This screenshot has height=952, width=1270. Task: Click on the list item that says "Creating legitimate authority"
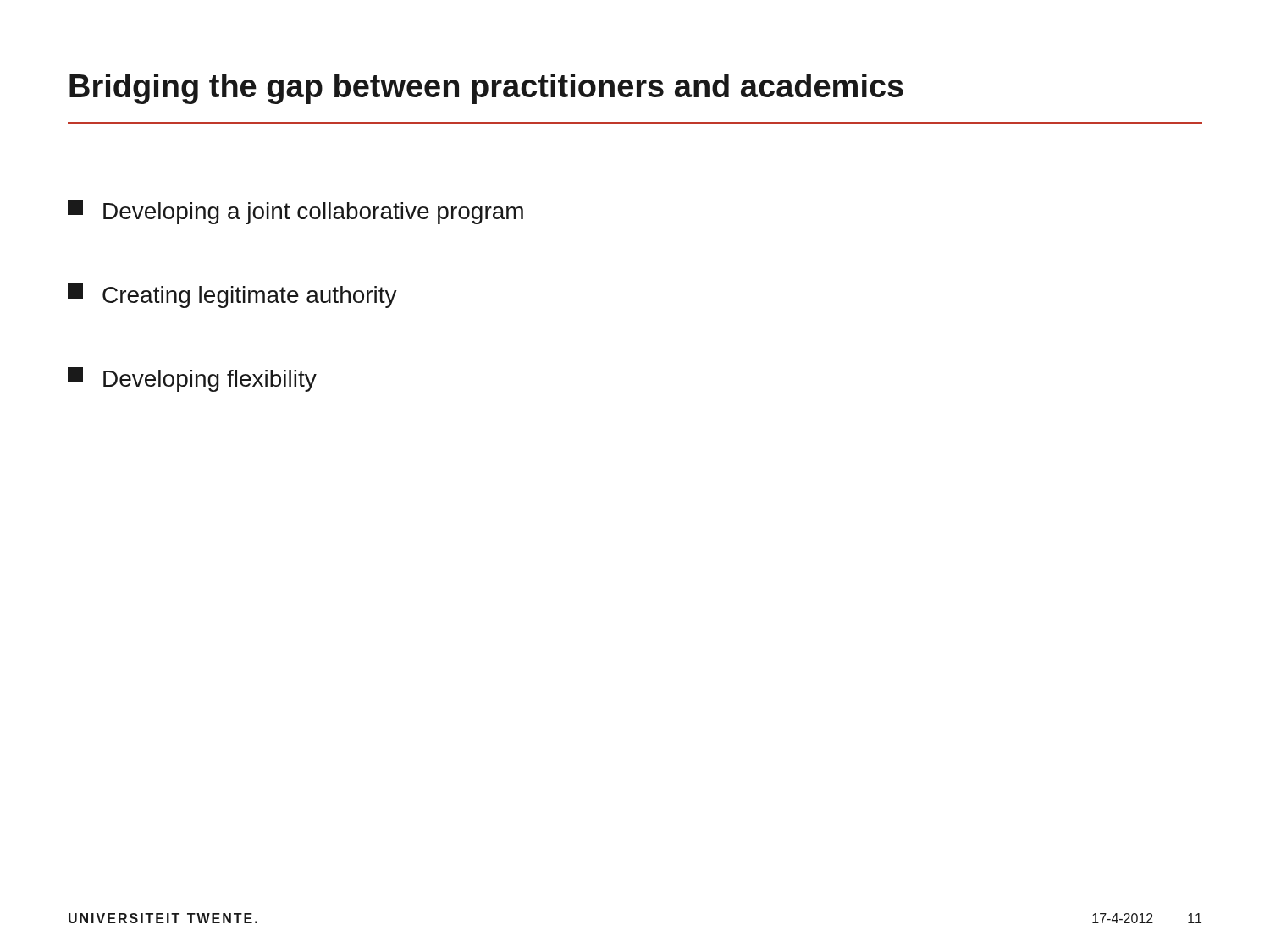[x=232, y=295]
